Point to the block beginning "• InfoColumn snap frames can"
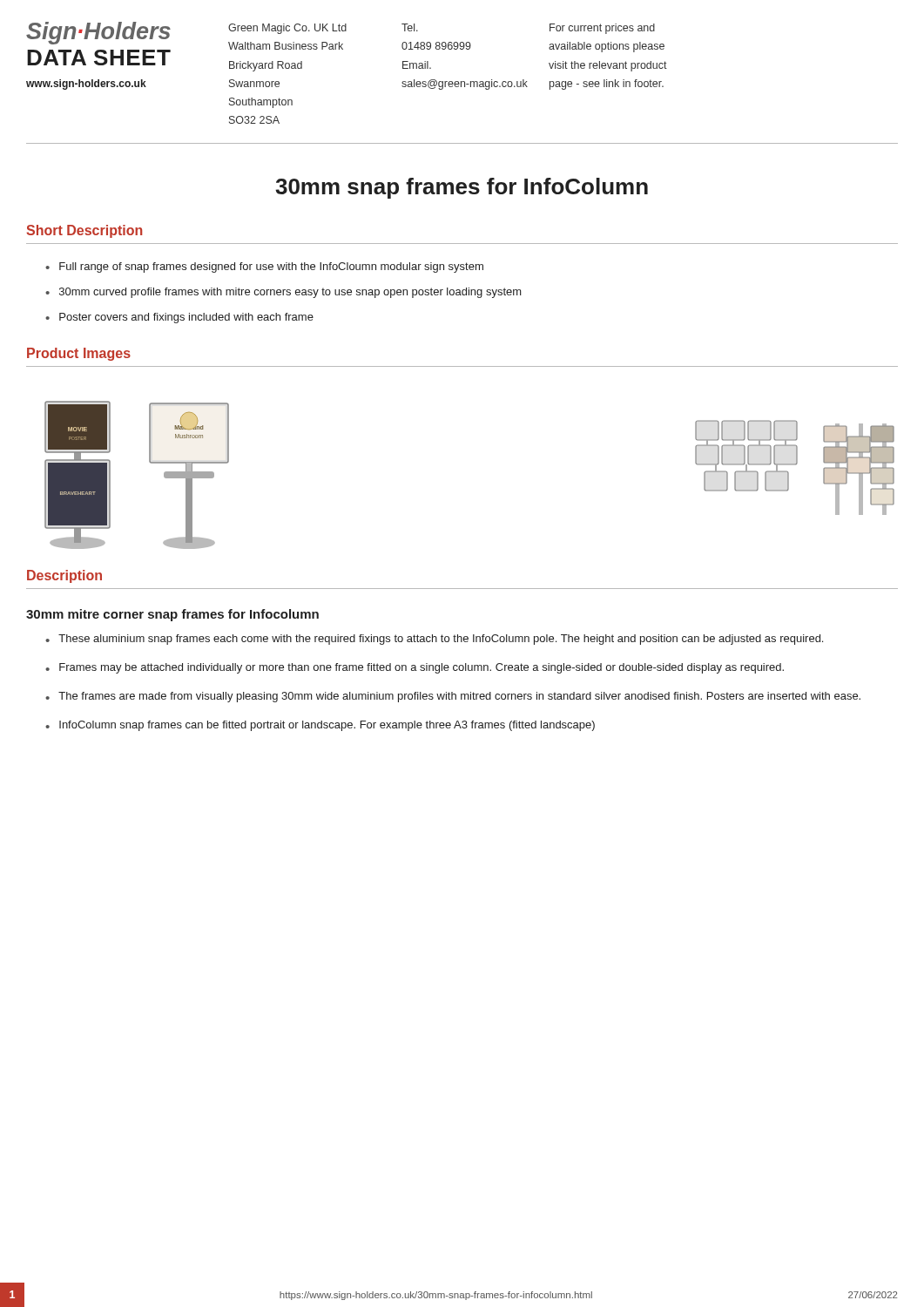 320,727
